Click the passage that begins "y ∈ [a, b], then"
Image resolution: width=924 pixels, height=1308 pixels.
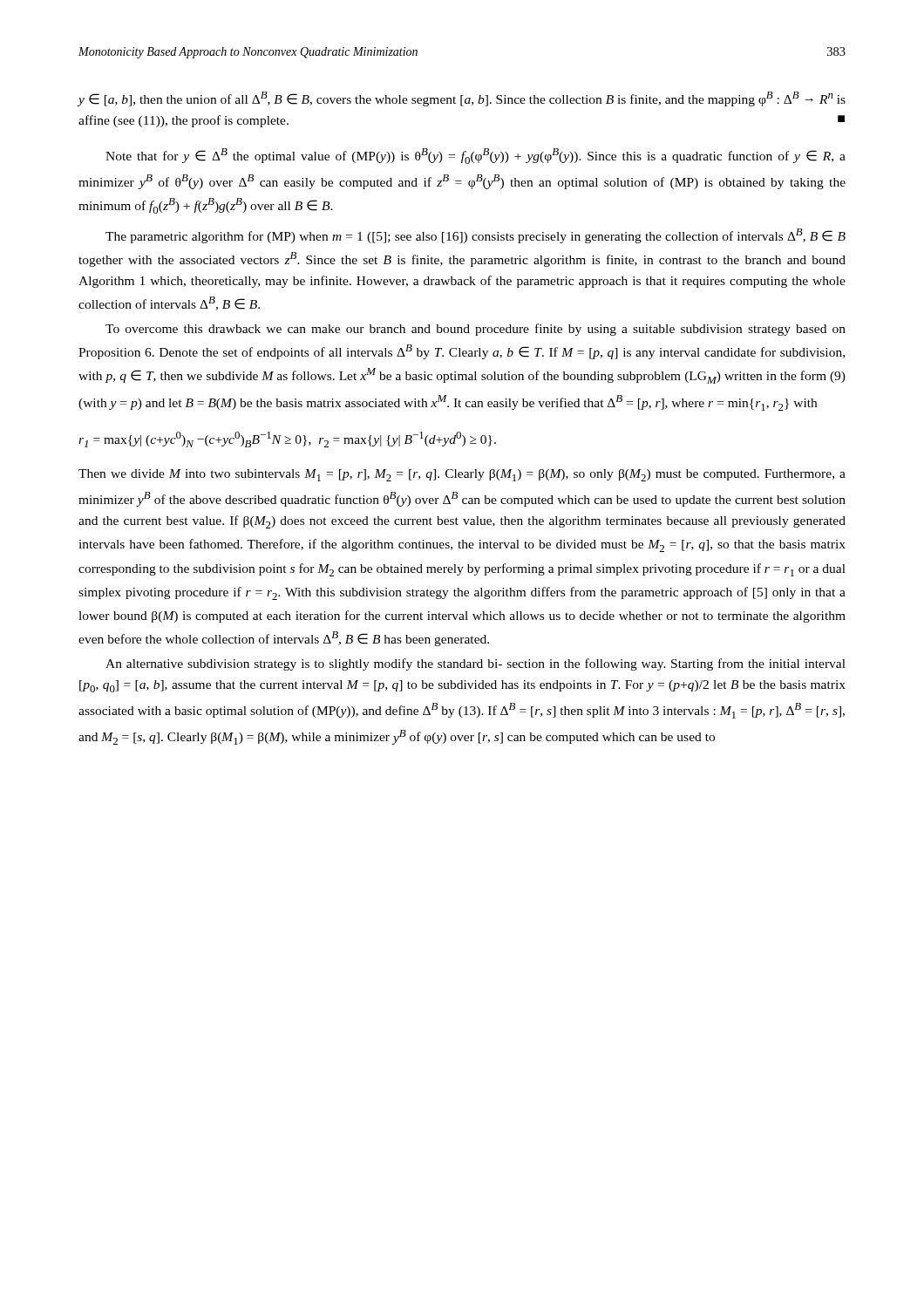(462, 108)
